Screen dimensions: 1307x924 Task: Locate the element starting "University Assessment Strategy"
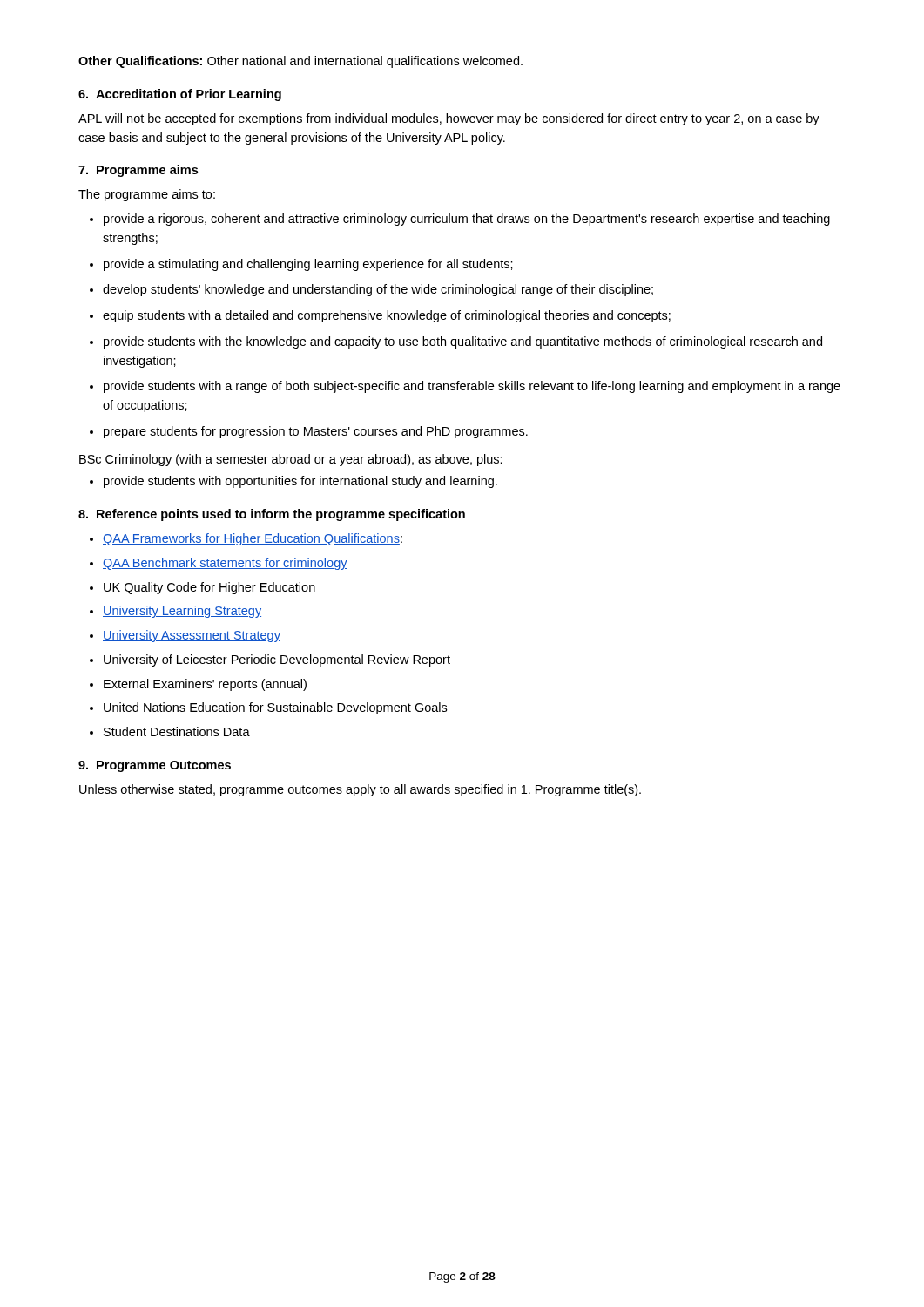192,635
